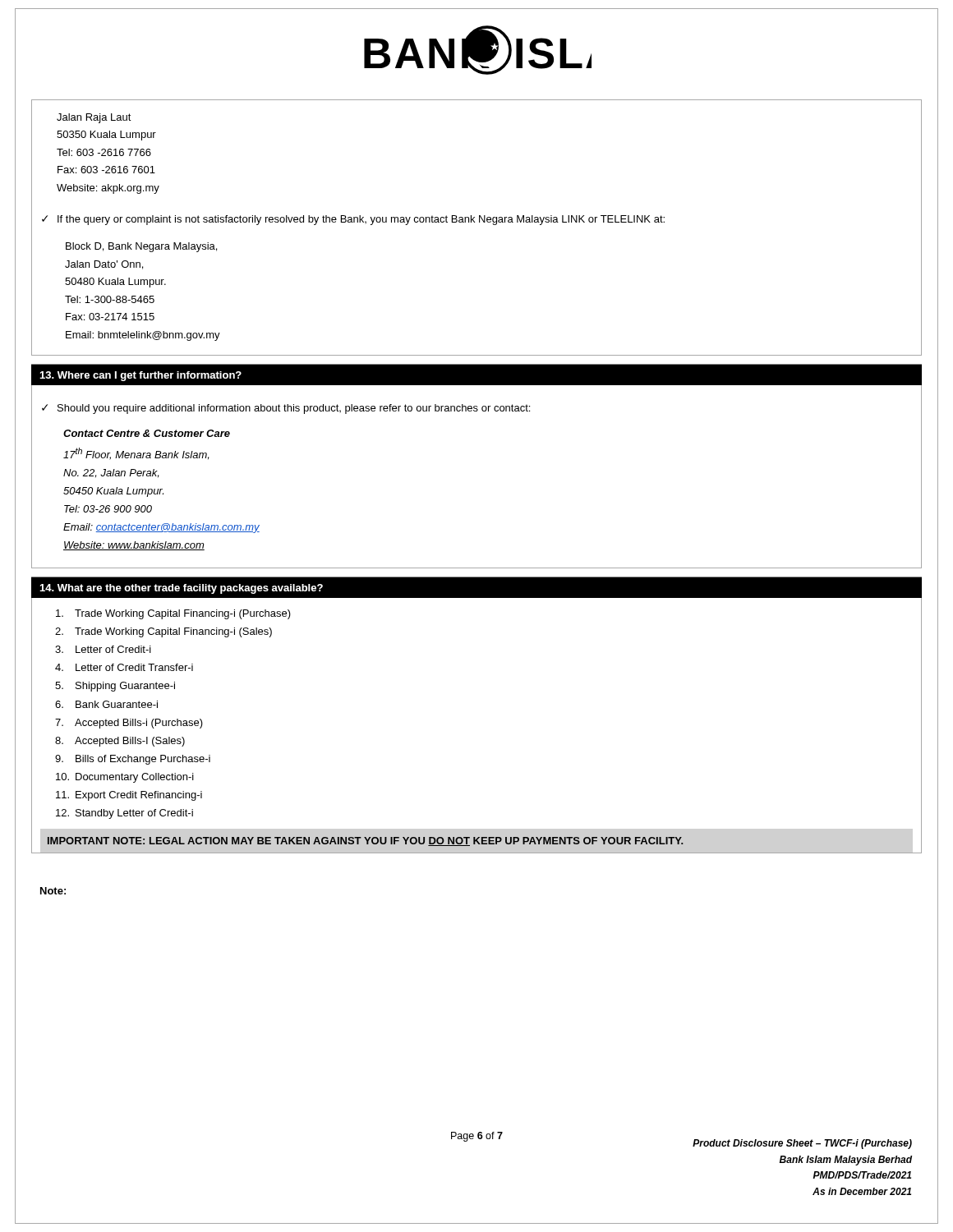This screenshot has width=953, height=1232.
Task: Click a logo
Action: (476, 50)
